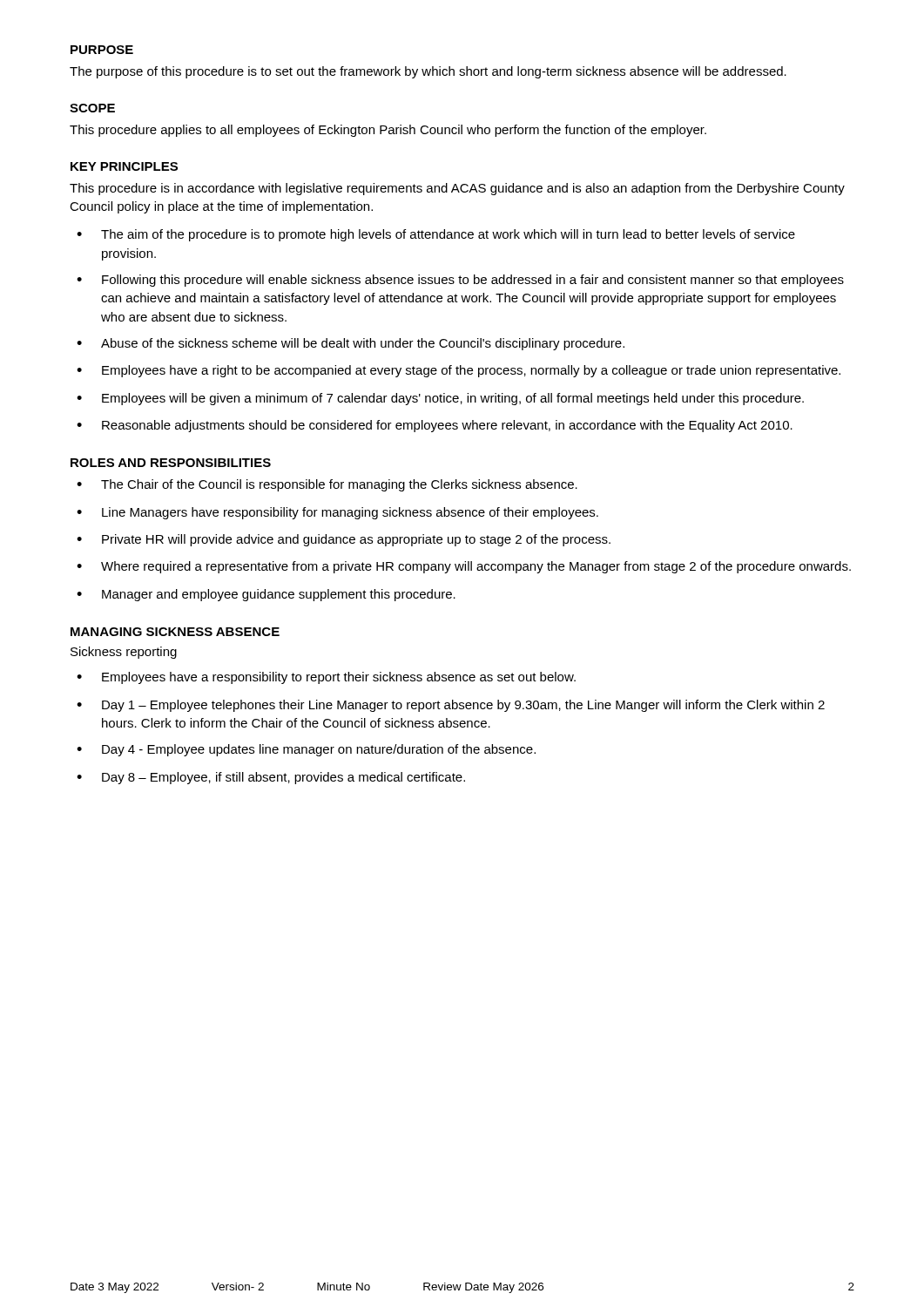The image size is (924, 1307).
Task: Find "Sickness reporting" on this page
Action: tap(123, 652)
